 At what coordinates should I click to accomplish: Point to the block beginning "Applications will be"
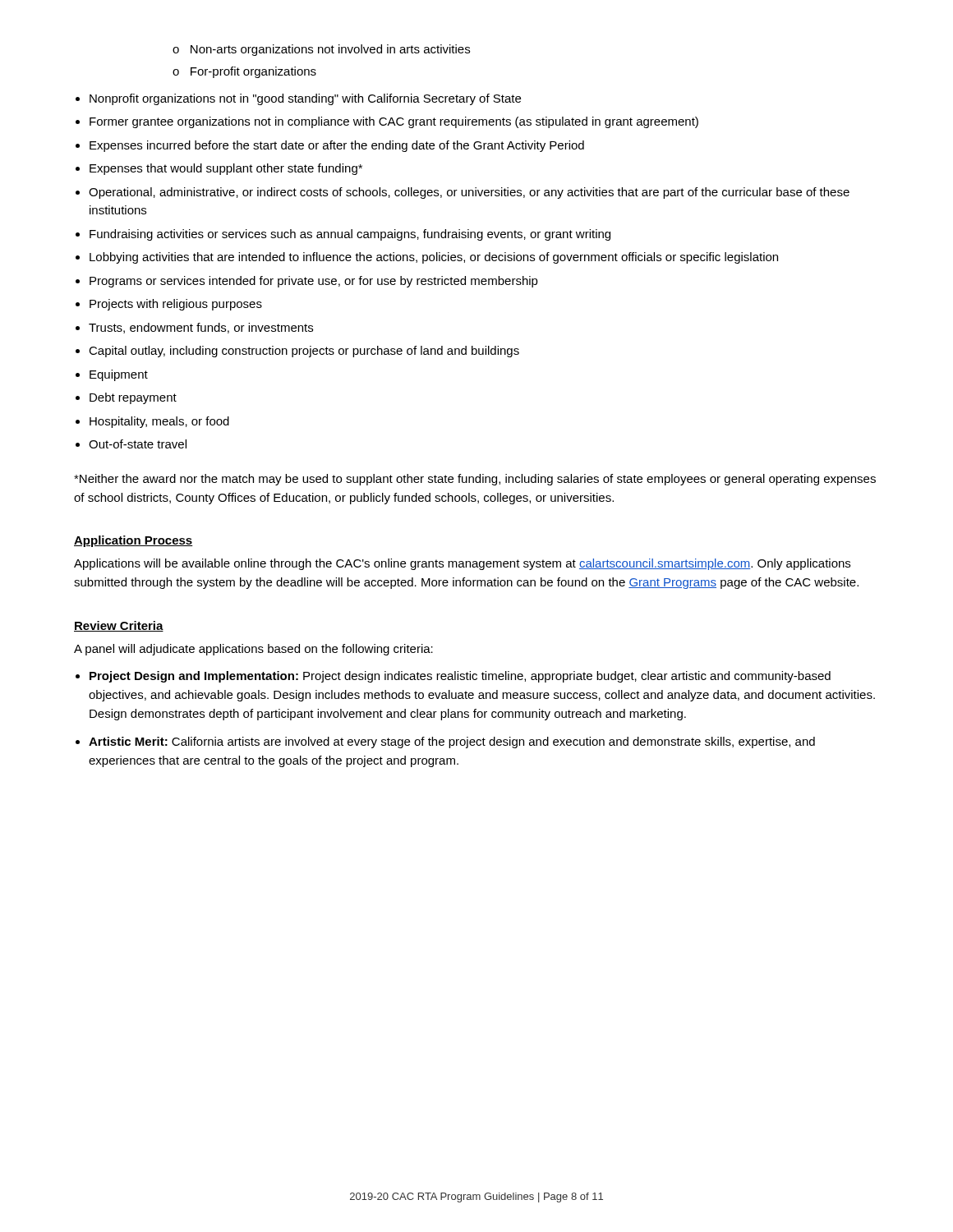pyautogui.click(x=467, y=573)
